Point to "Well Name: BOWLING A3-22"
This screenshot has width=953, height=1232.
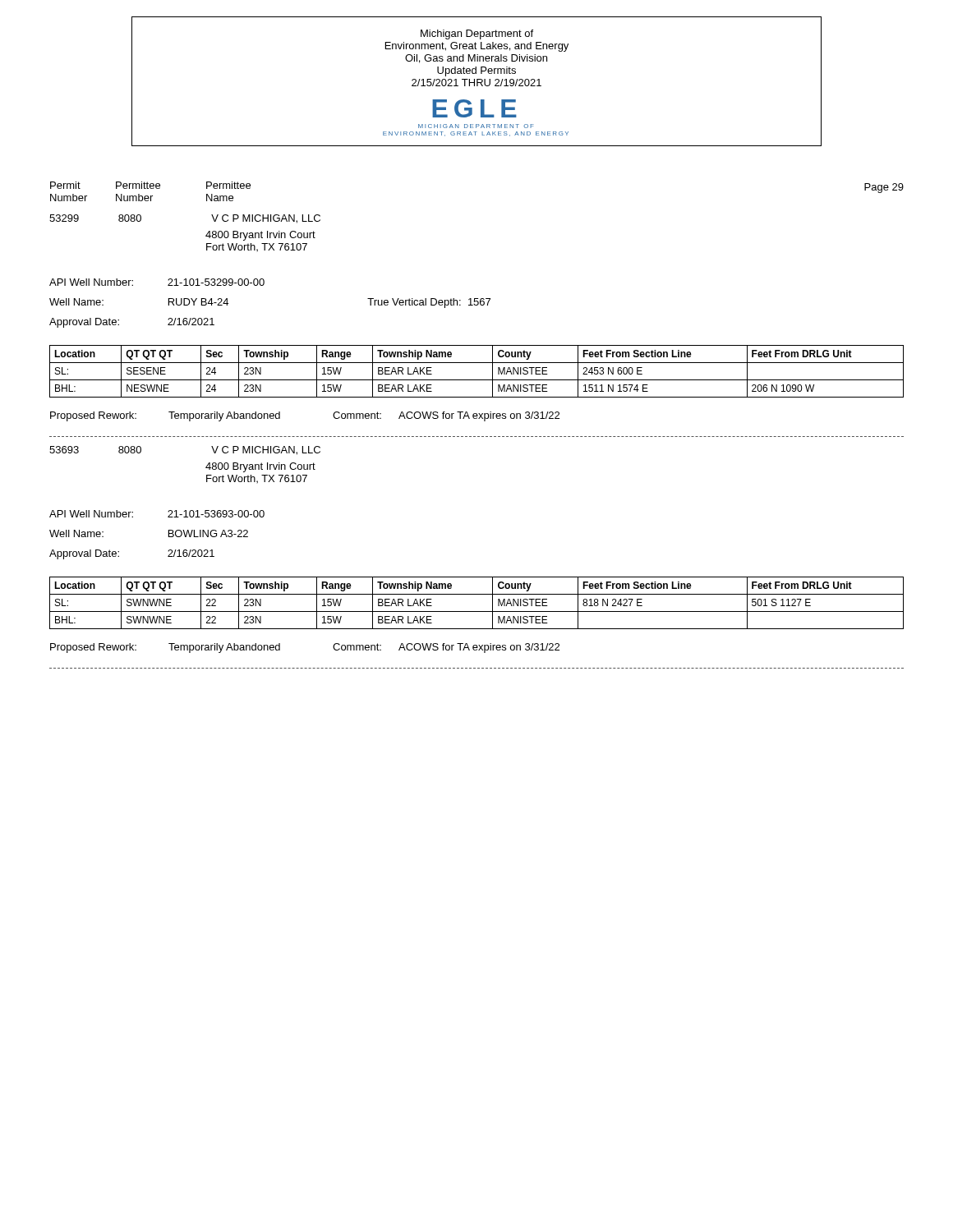pos(77,533)
